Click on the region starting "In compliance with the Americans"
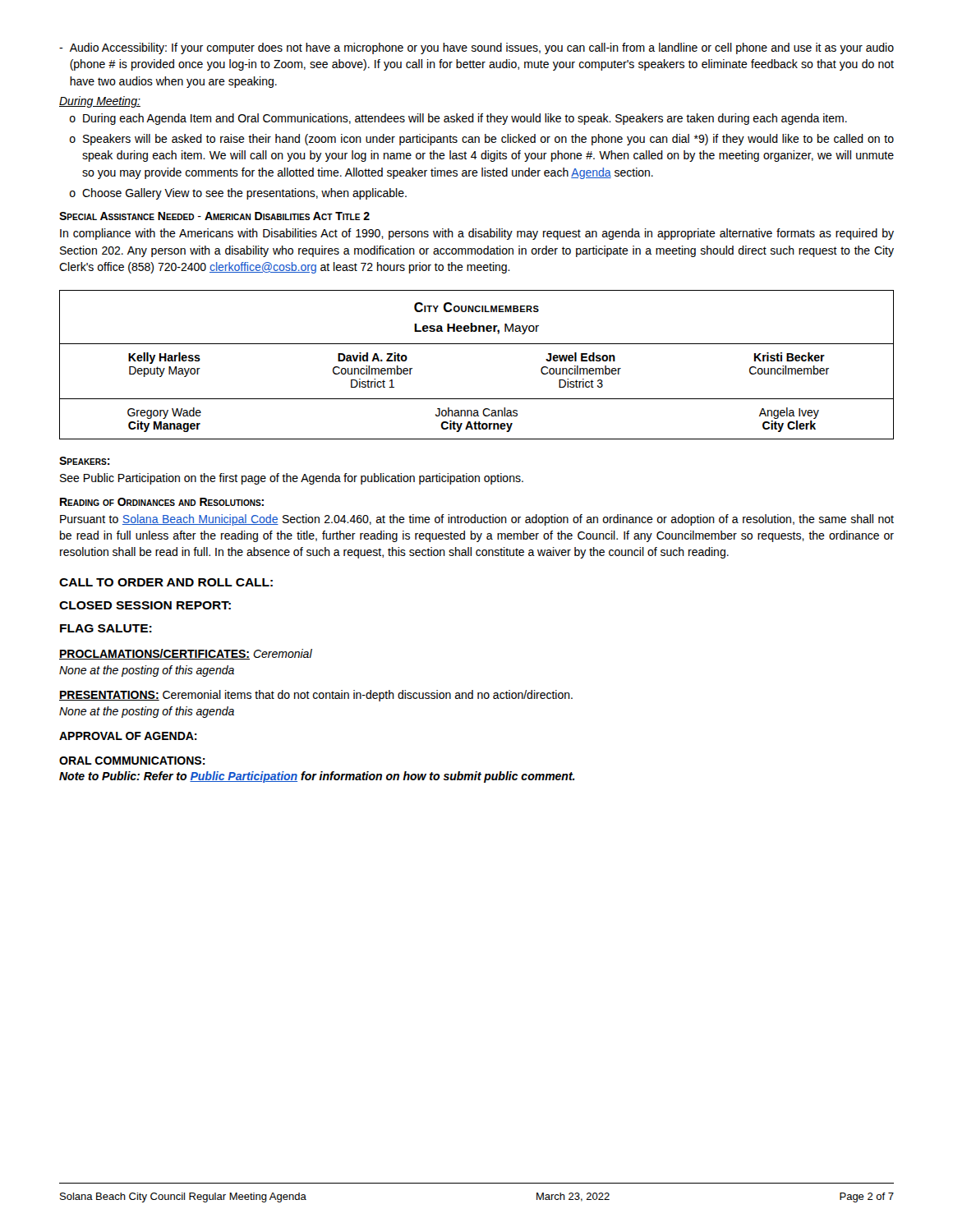 [476, 250]
